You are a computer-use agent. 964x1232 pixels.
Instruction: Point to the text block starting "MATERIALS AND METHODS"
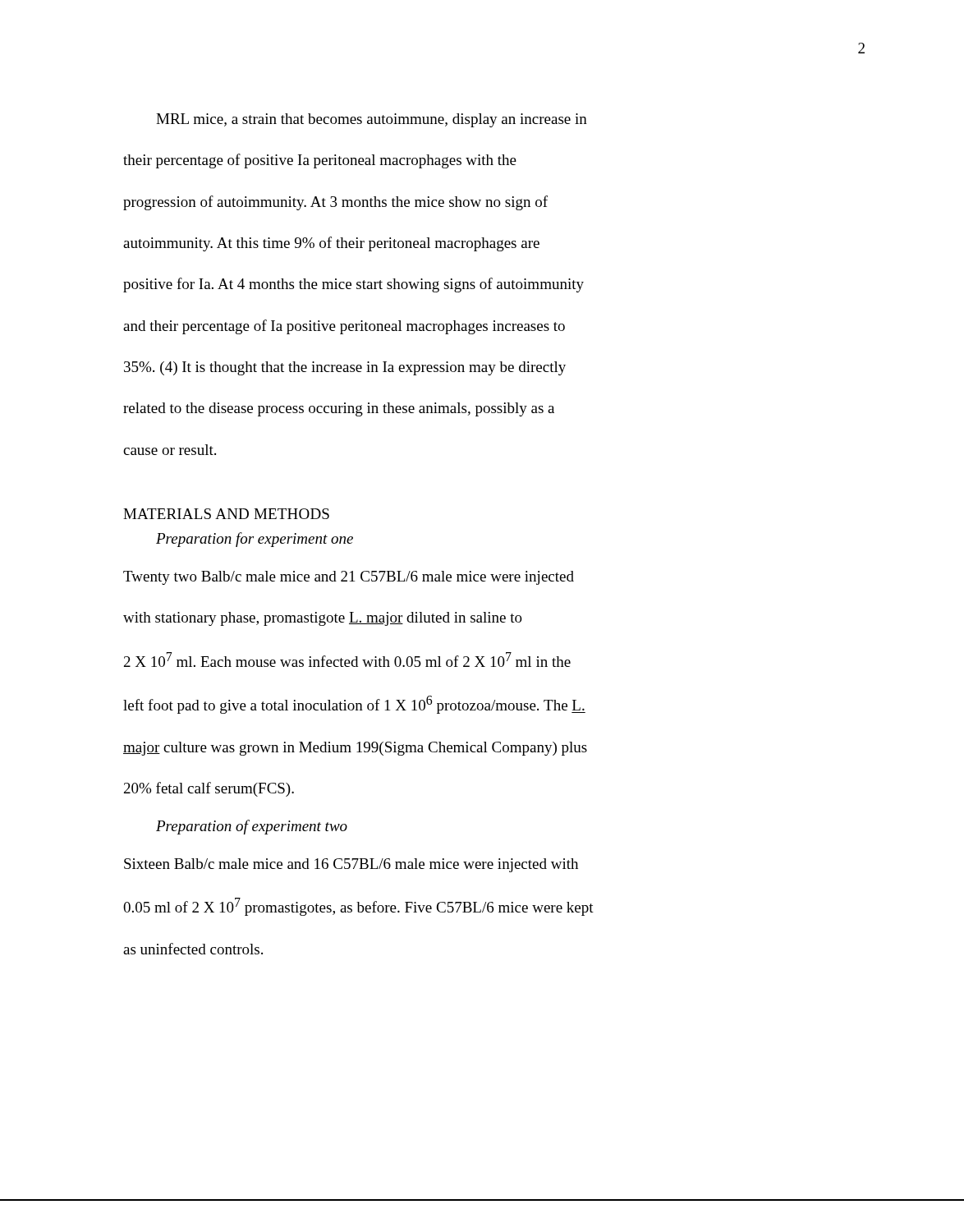point(227,514)
